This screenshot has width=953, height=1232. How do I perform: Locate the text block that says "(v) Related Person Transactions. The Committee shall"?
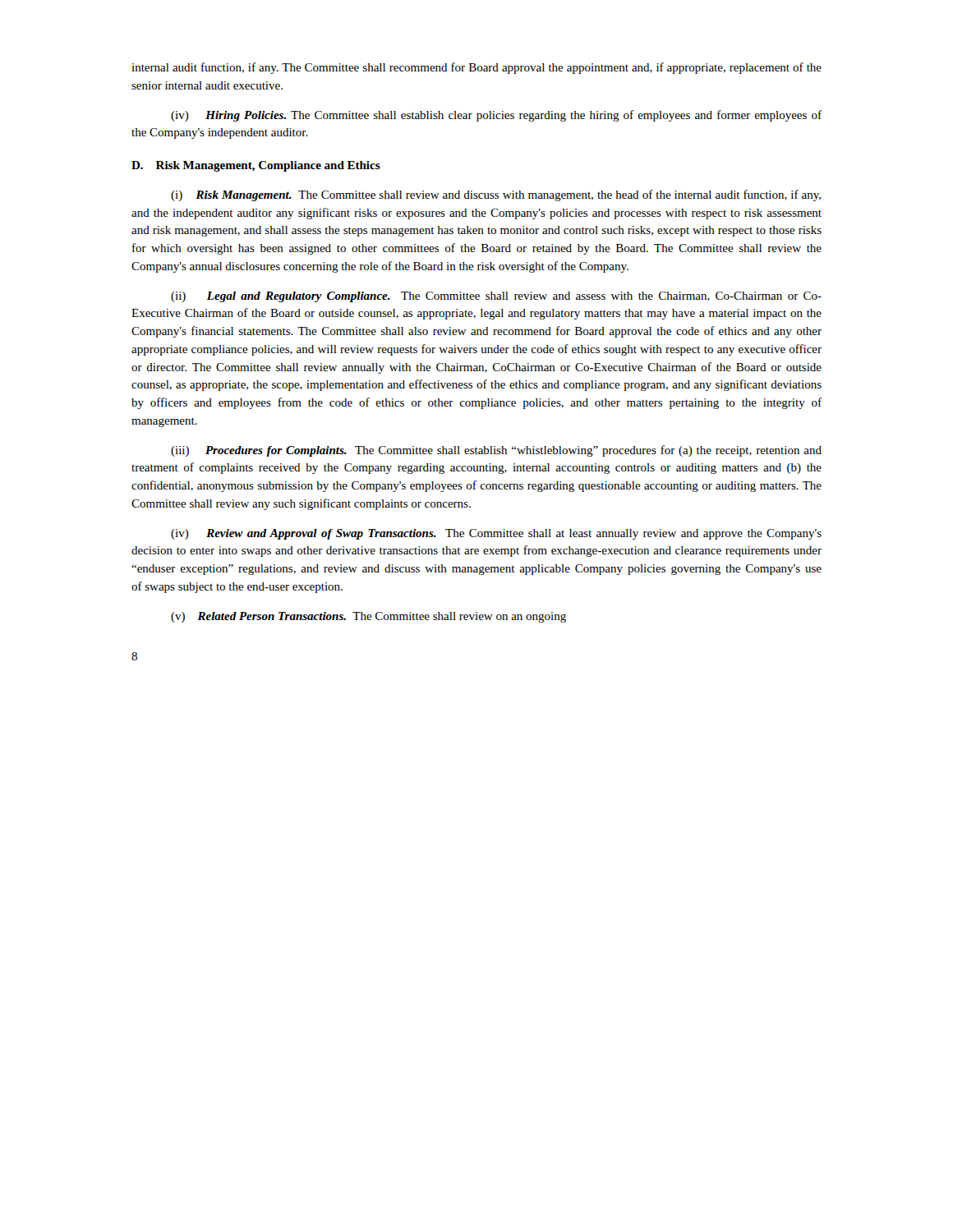click(476, 616)
